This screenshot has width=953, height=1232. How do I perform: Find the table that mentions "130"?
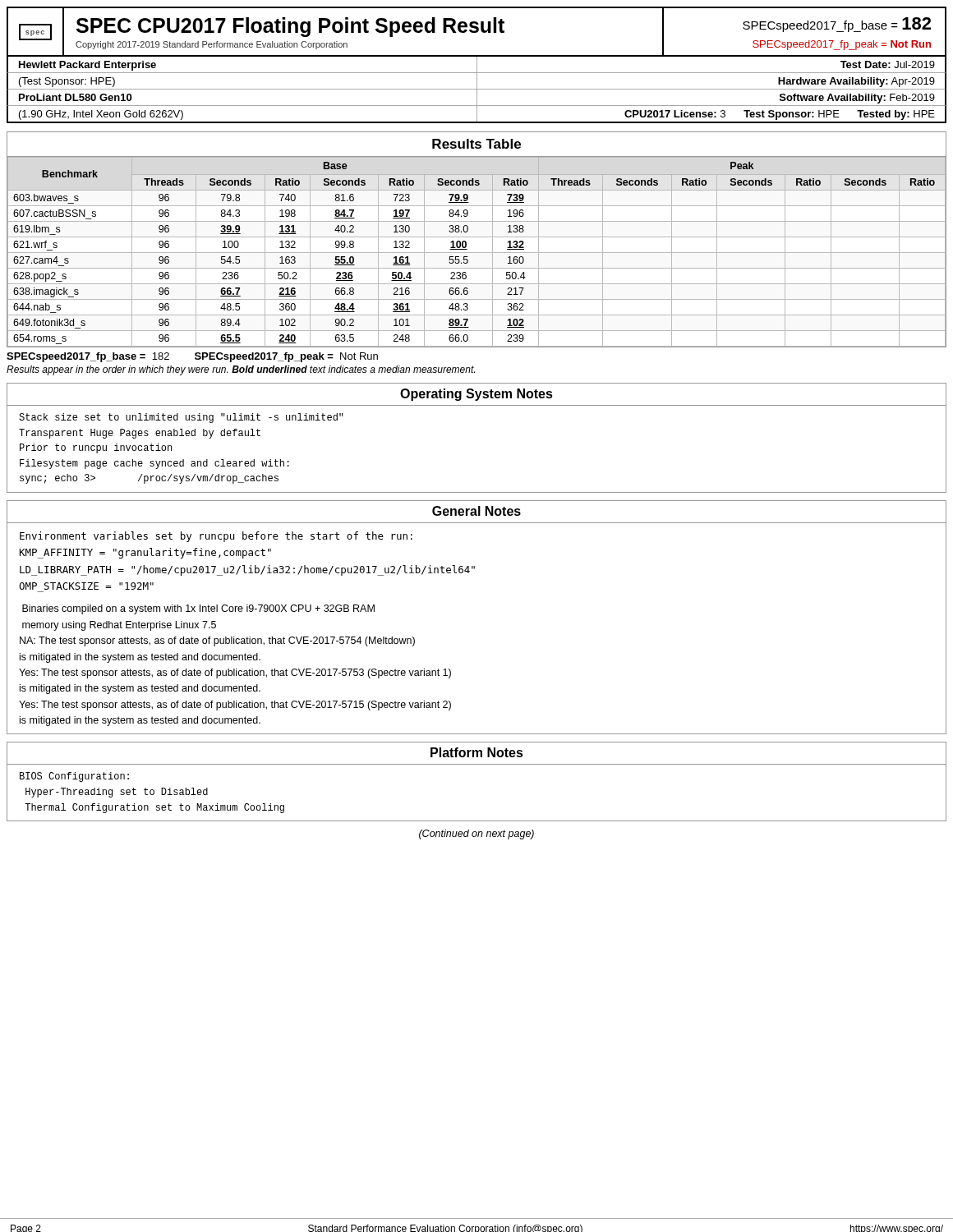tap(476, 239)
